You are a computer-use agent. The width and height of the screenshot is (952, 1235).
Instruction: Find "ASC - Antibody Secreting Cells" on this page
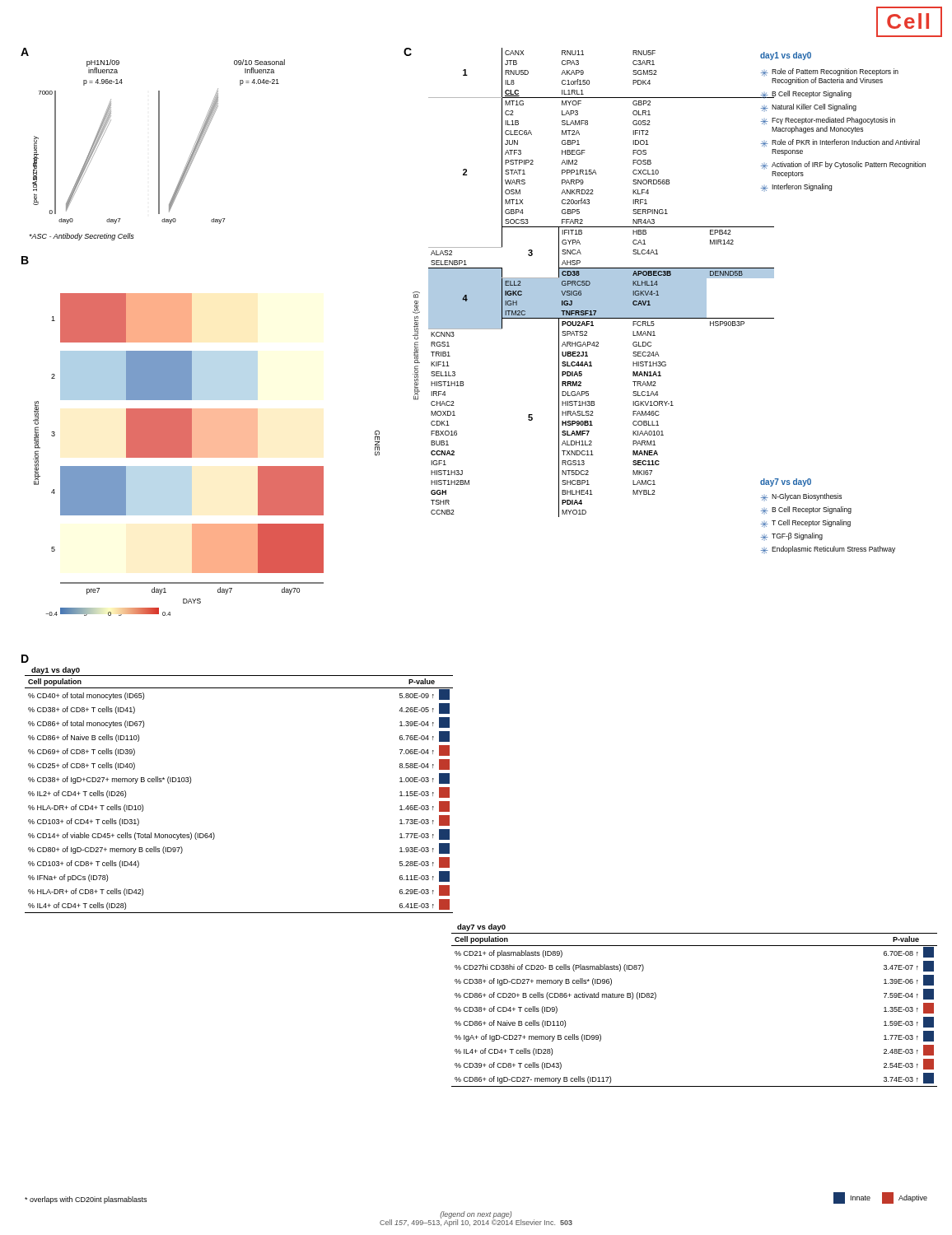[x=81, y=236]
